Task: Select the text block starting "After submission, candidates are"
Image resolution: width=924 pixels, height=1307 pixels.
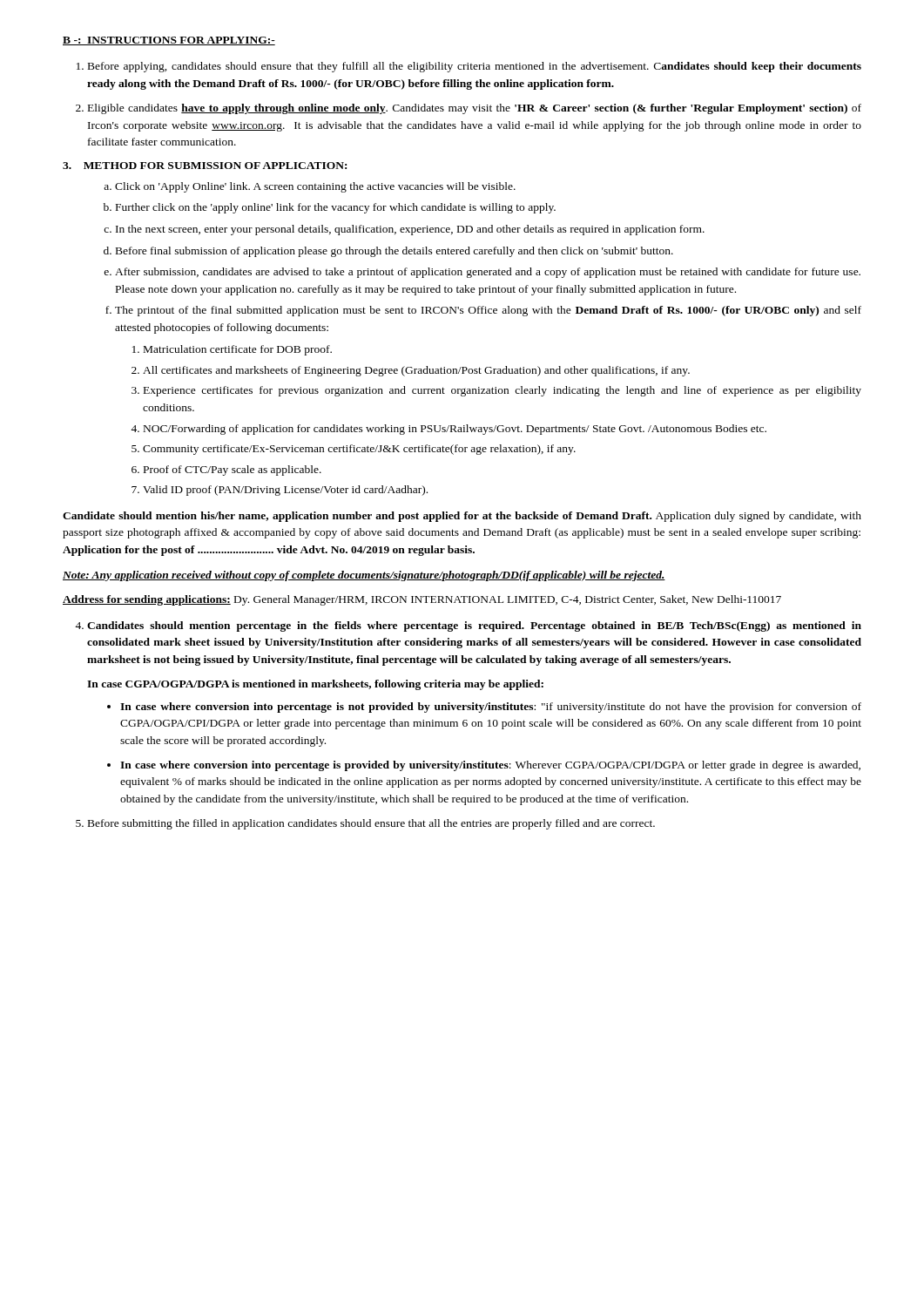Action: (x=488, y=280)
